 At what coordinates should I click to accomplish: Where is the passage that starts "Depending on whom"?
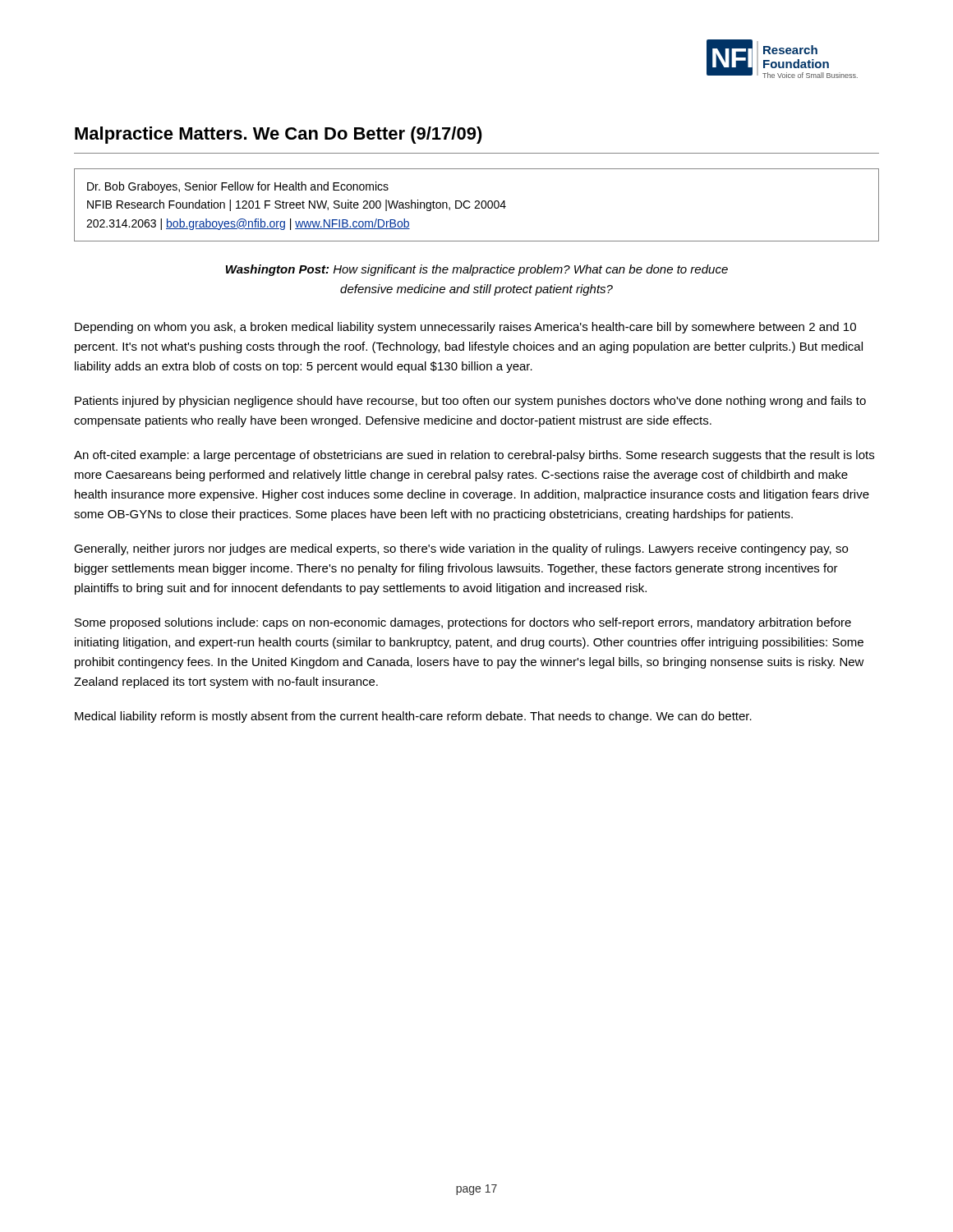[469, 346]
